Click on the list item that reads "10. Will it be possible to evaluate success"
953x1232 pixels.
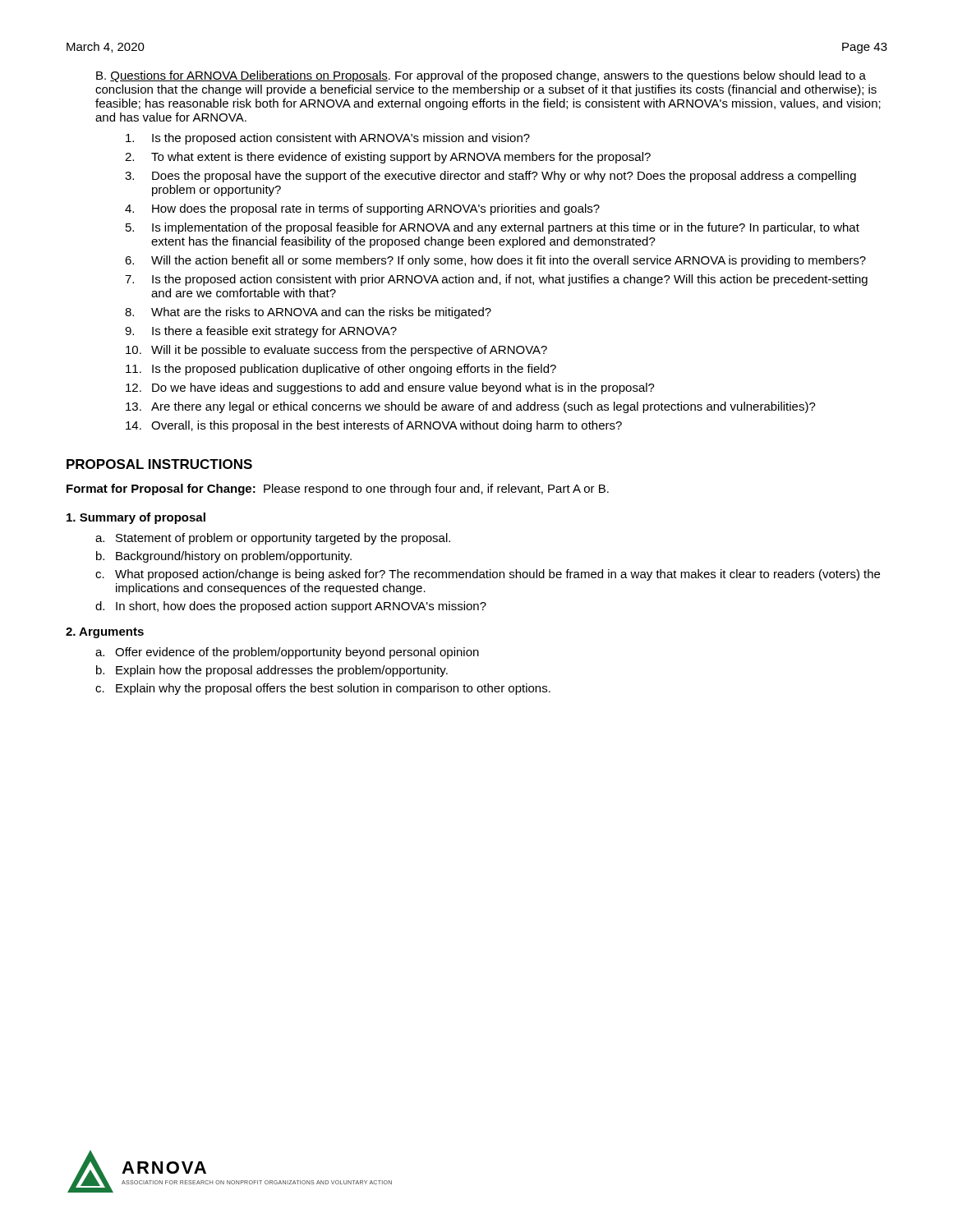point(506,349)
